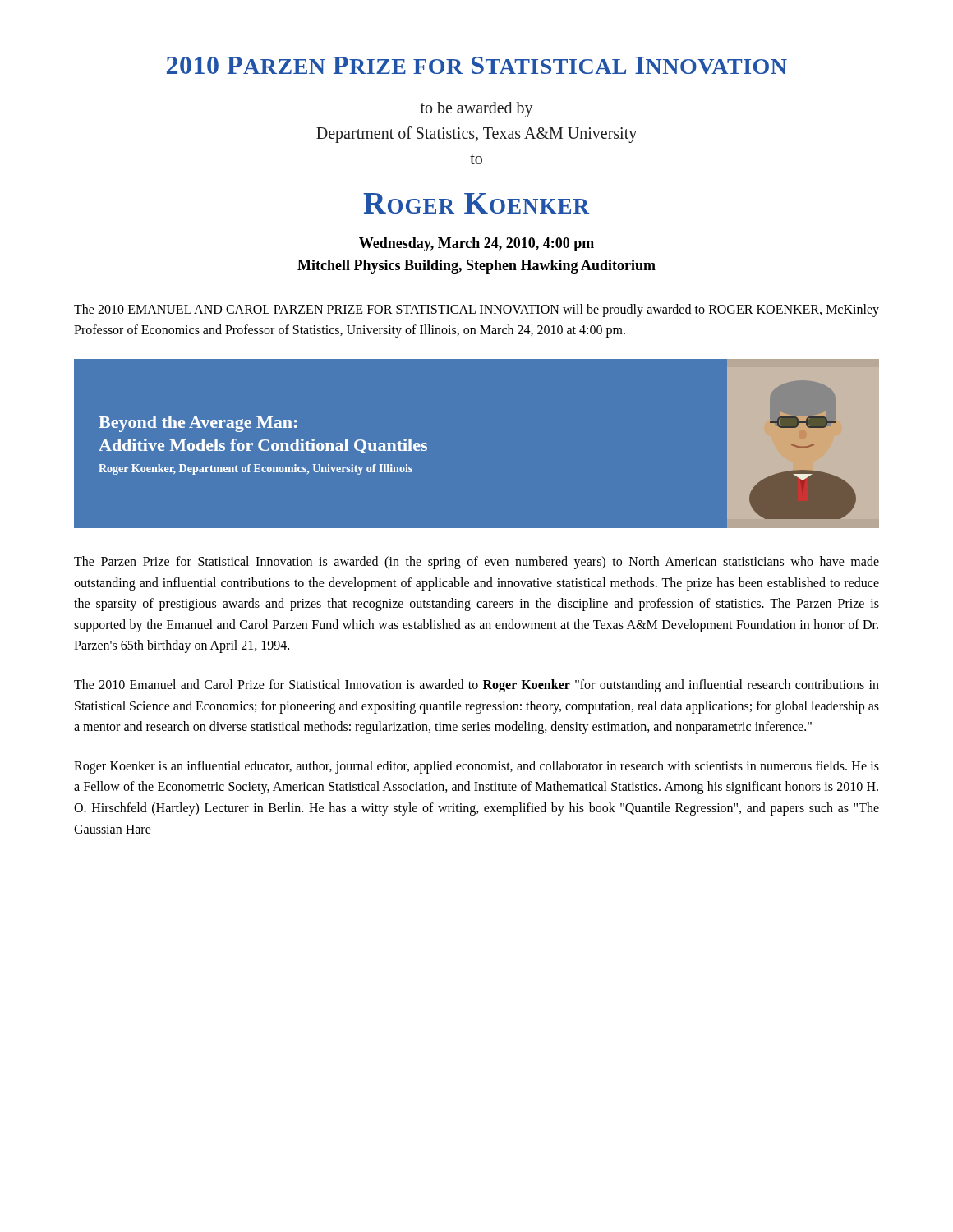The height and width of the screenshot is (1232, 953).
Task: Locate the block of text that opens with "Roger Koenker is an influential educator,"
Action: click(x=476, y=797)
